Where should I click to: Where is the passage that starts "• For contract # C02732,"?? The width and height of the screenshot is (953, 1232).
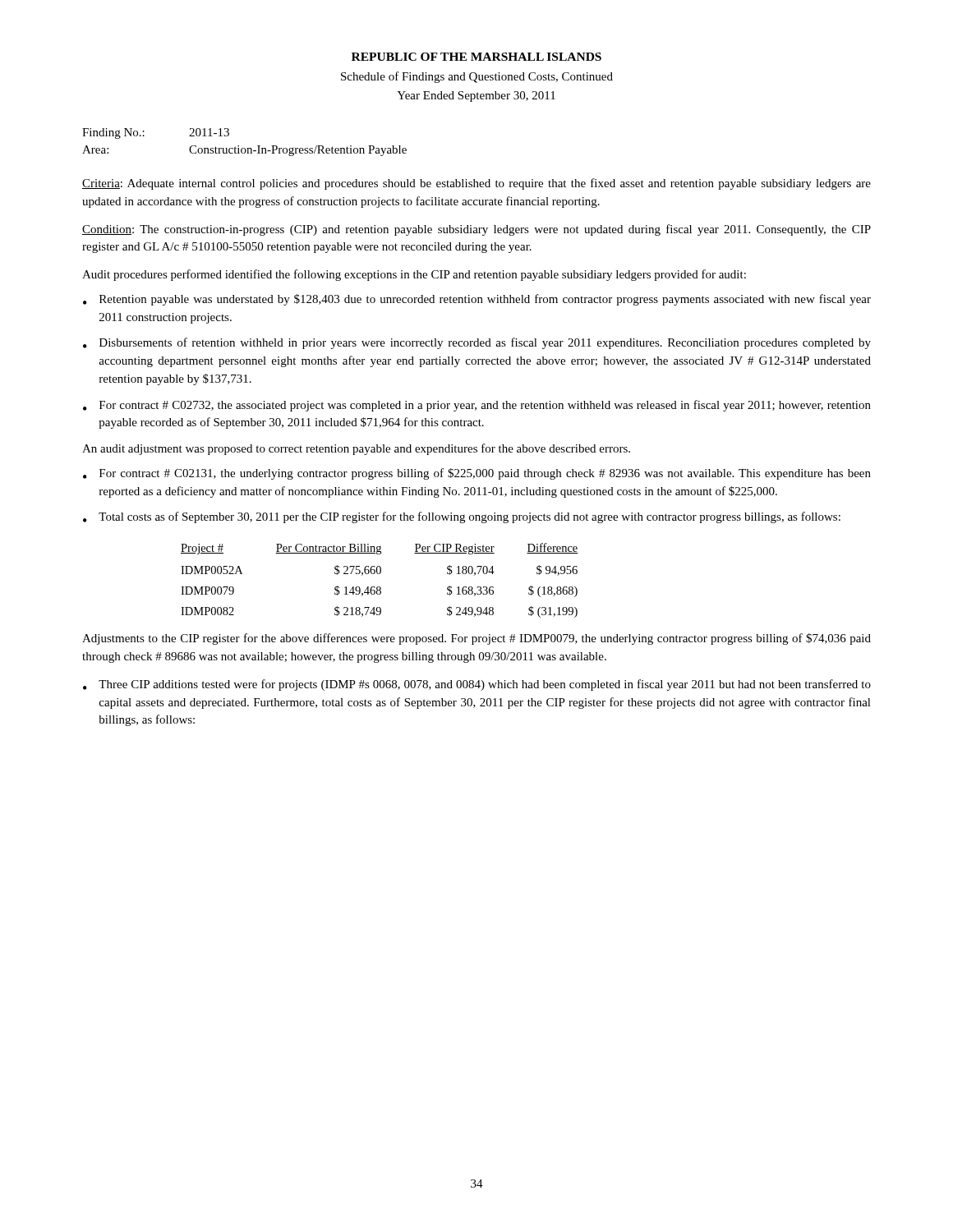coord(476,414)
